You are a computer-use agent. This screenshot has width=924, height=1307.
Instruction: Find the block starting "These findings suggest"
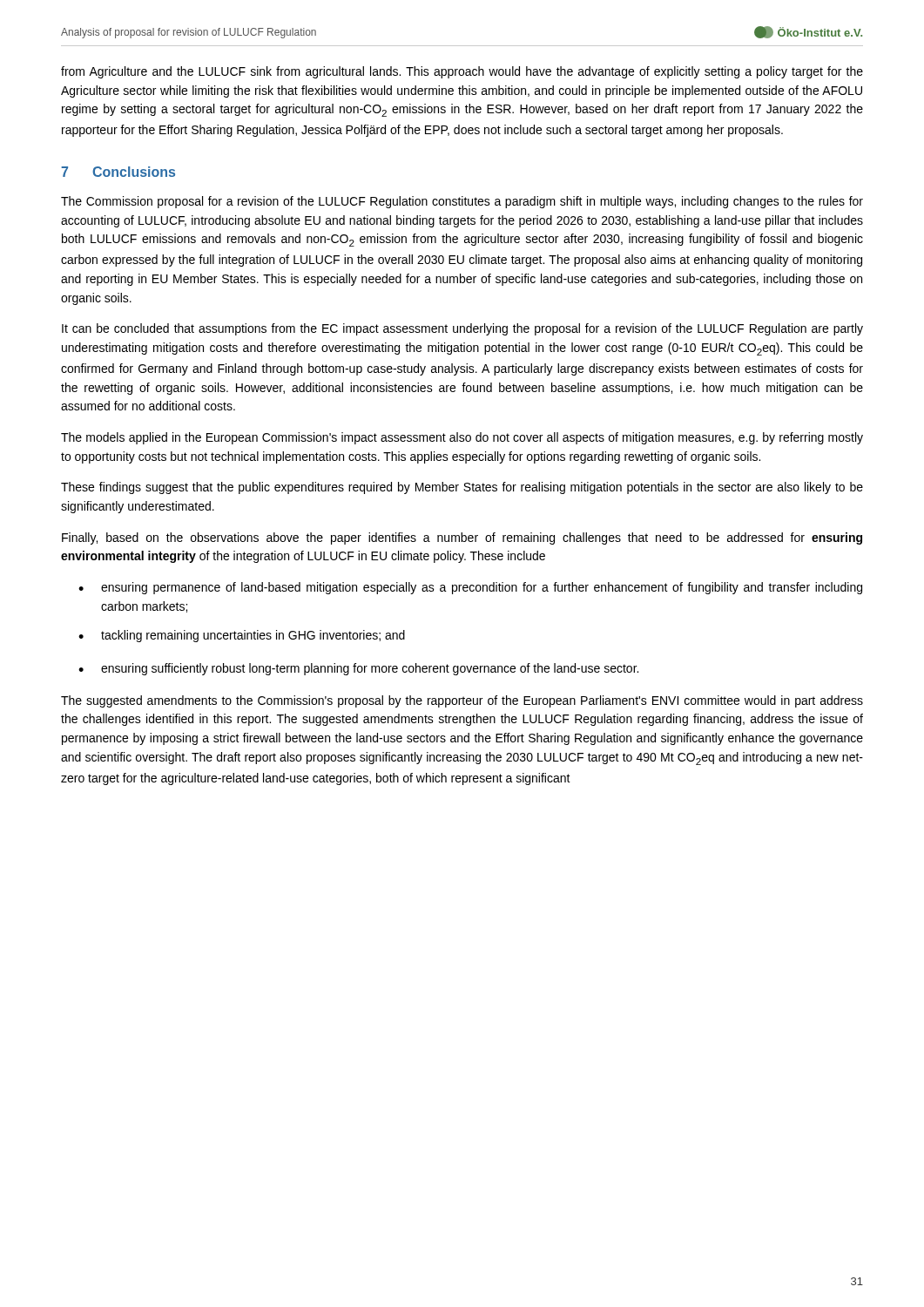click(462, 497)
